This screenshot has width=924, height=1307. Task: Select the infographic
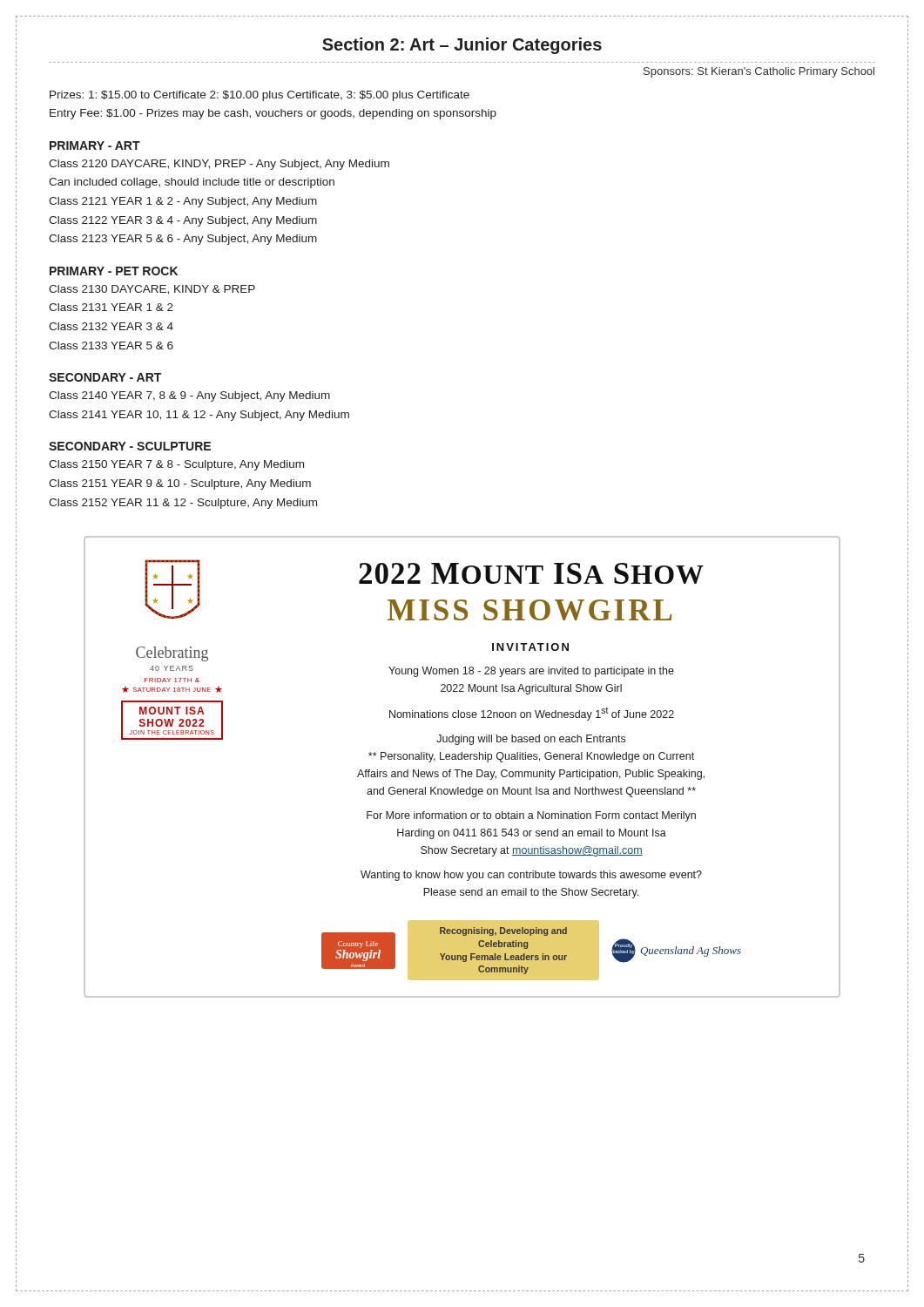coord(462,767)
